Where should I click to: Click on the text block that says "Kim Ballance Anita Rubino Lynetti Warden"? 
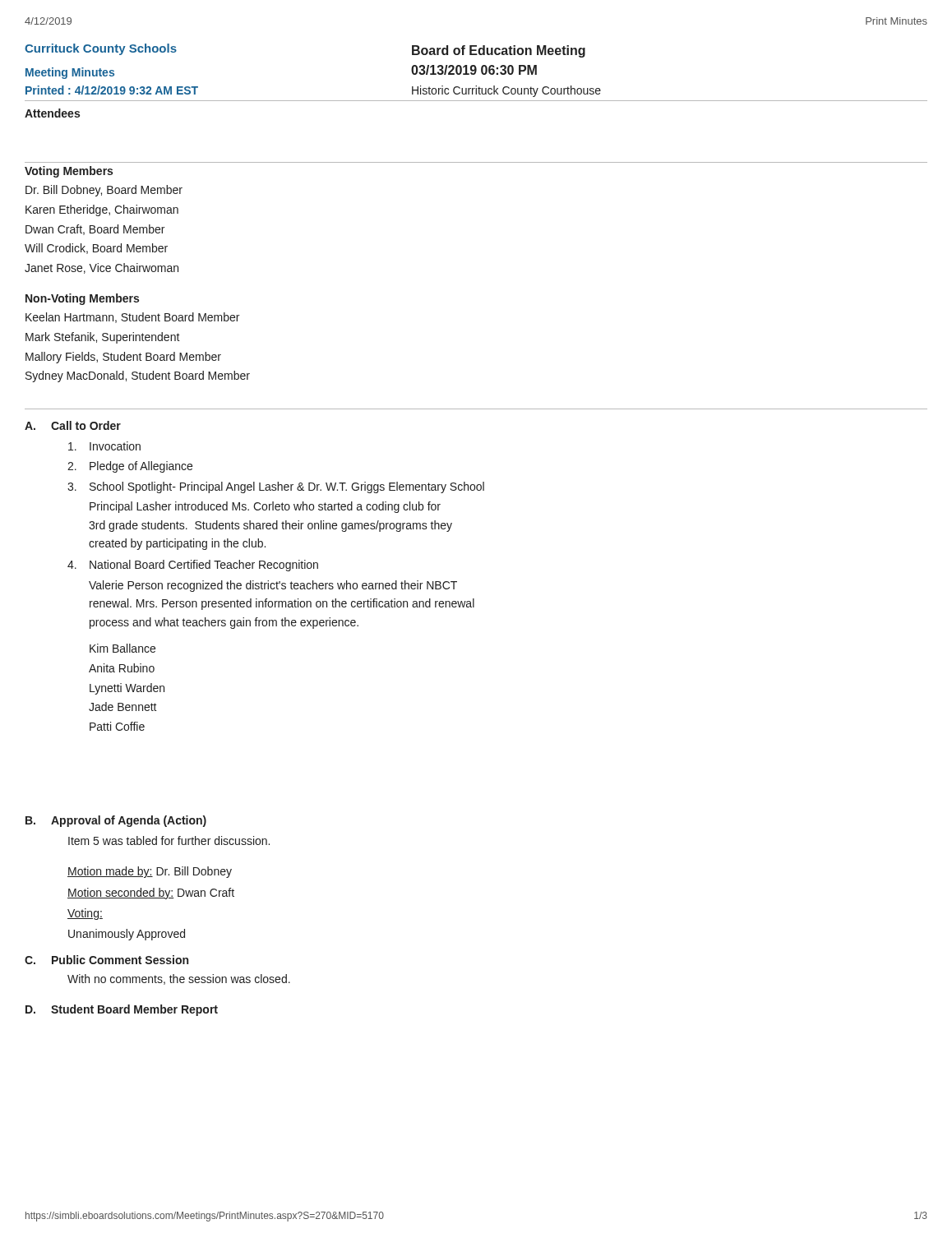click(x=127, y=688)
